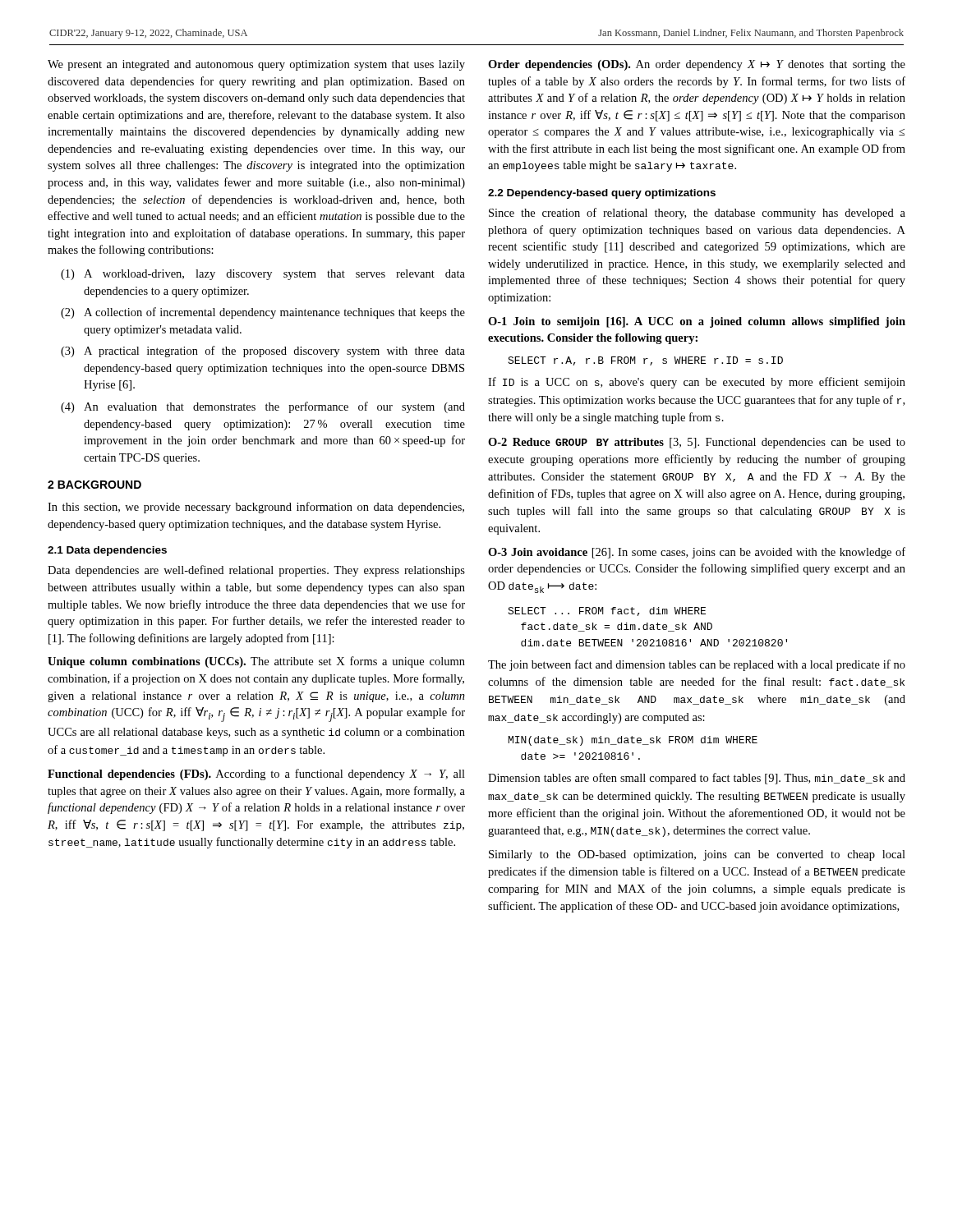Select the block starting "Order dependencies (ODs). An order dependency X"
The height and width of the screenshot is (1232, 953).
click(697, 115)
